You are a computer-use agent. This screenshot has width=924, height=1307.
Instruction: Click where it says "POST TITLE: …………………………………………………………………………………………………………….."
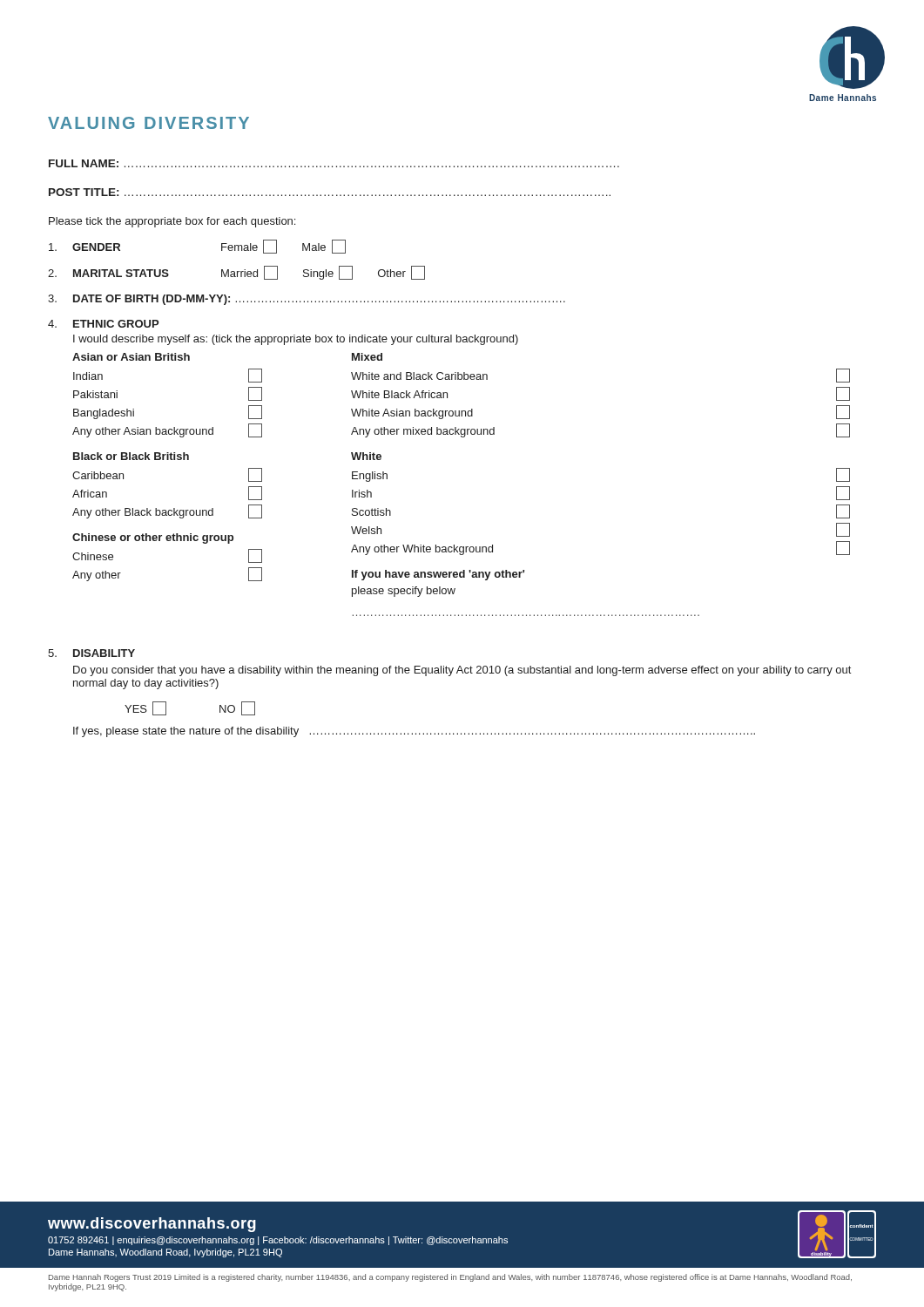tap(330, 192)
